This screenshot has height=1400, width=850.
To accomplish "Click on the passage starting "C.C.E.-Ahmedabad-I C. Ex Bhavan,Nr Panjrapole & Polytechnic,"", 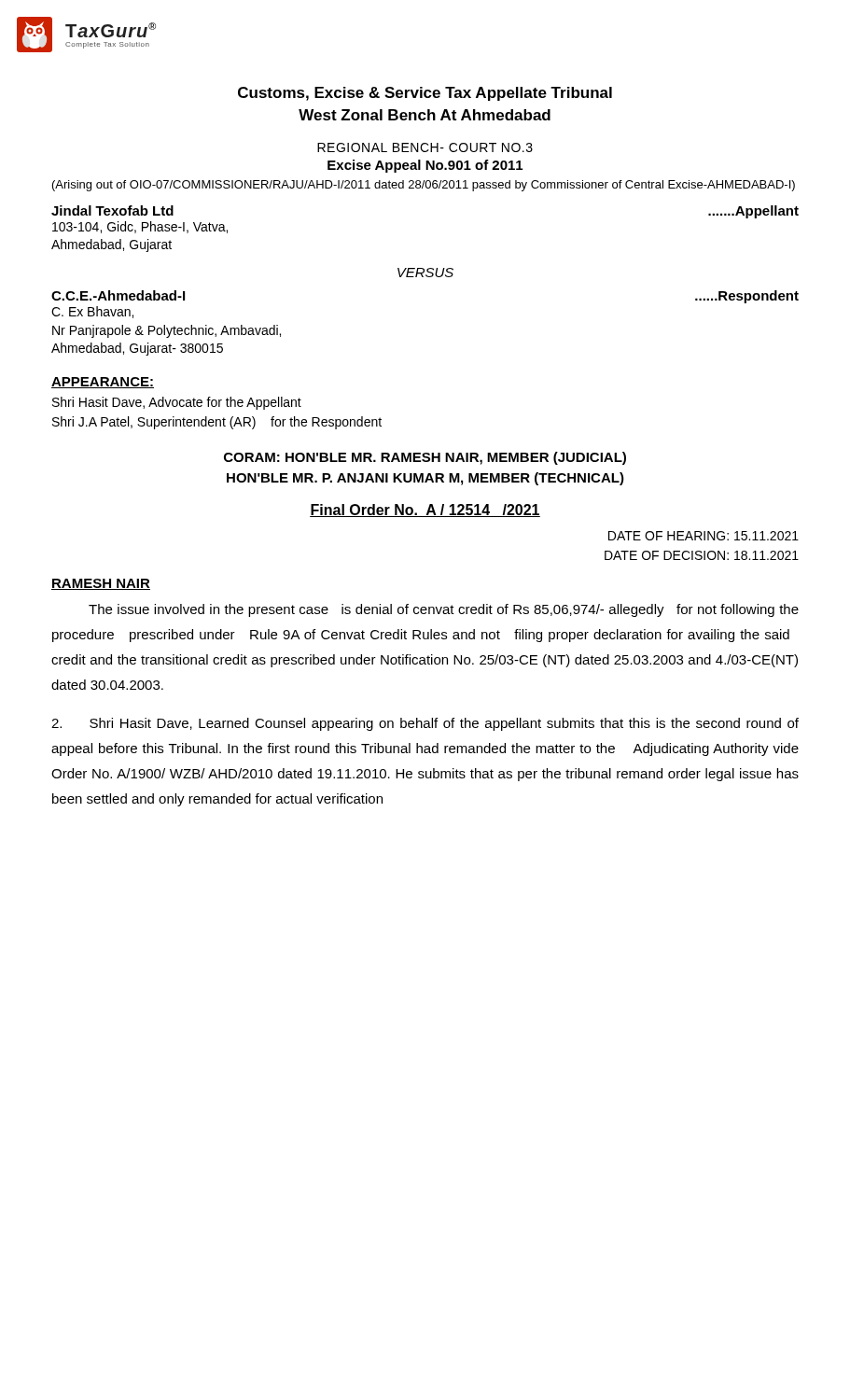I will 122,296.
